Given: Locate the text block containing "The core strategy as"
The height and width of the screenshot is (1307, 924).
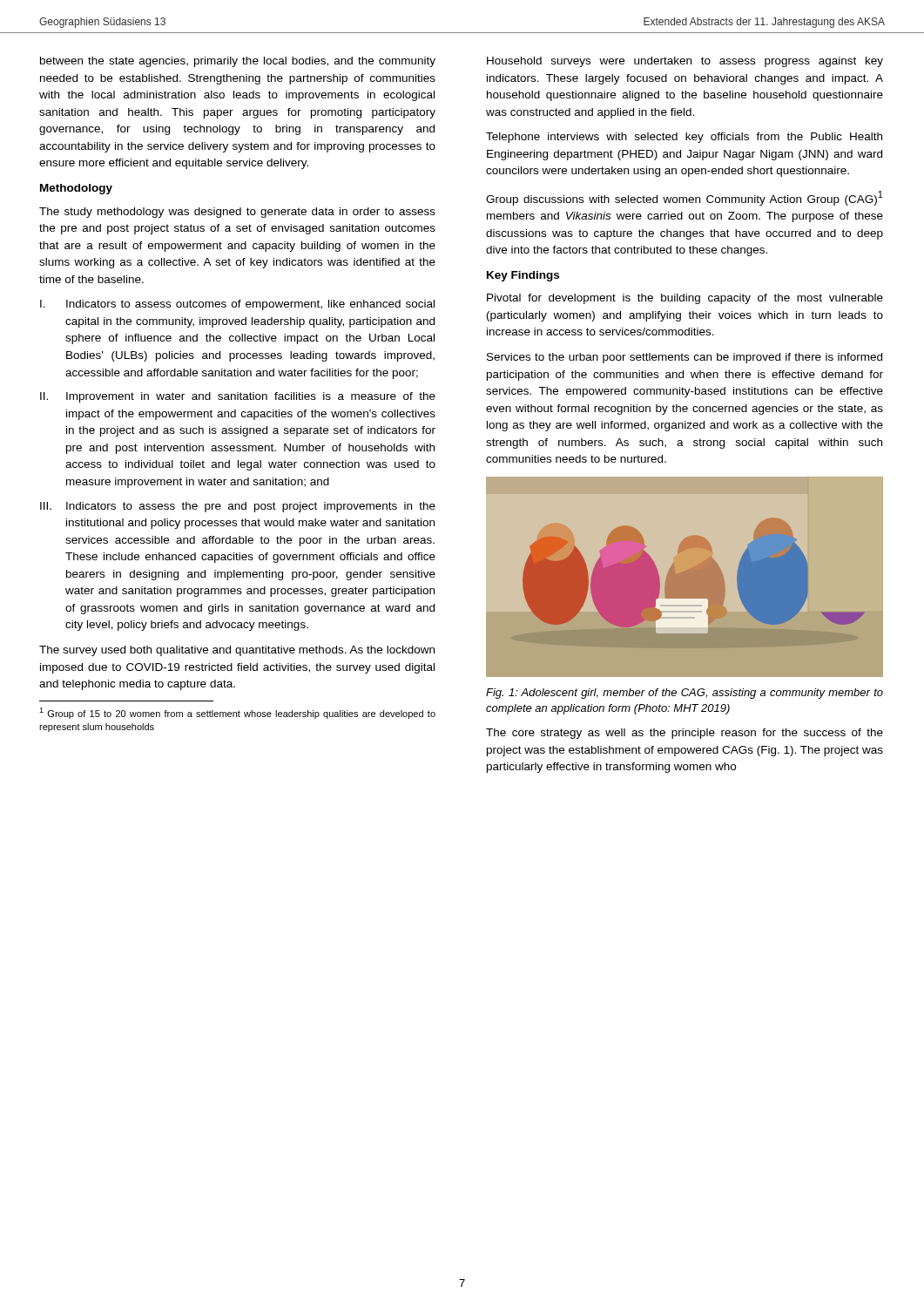Looking at the screenshot, I should (684, 750).
